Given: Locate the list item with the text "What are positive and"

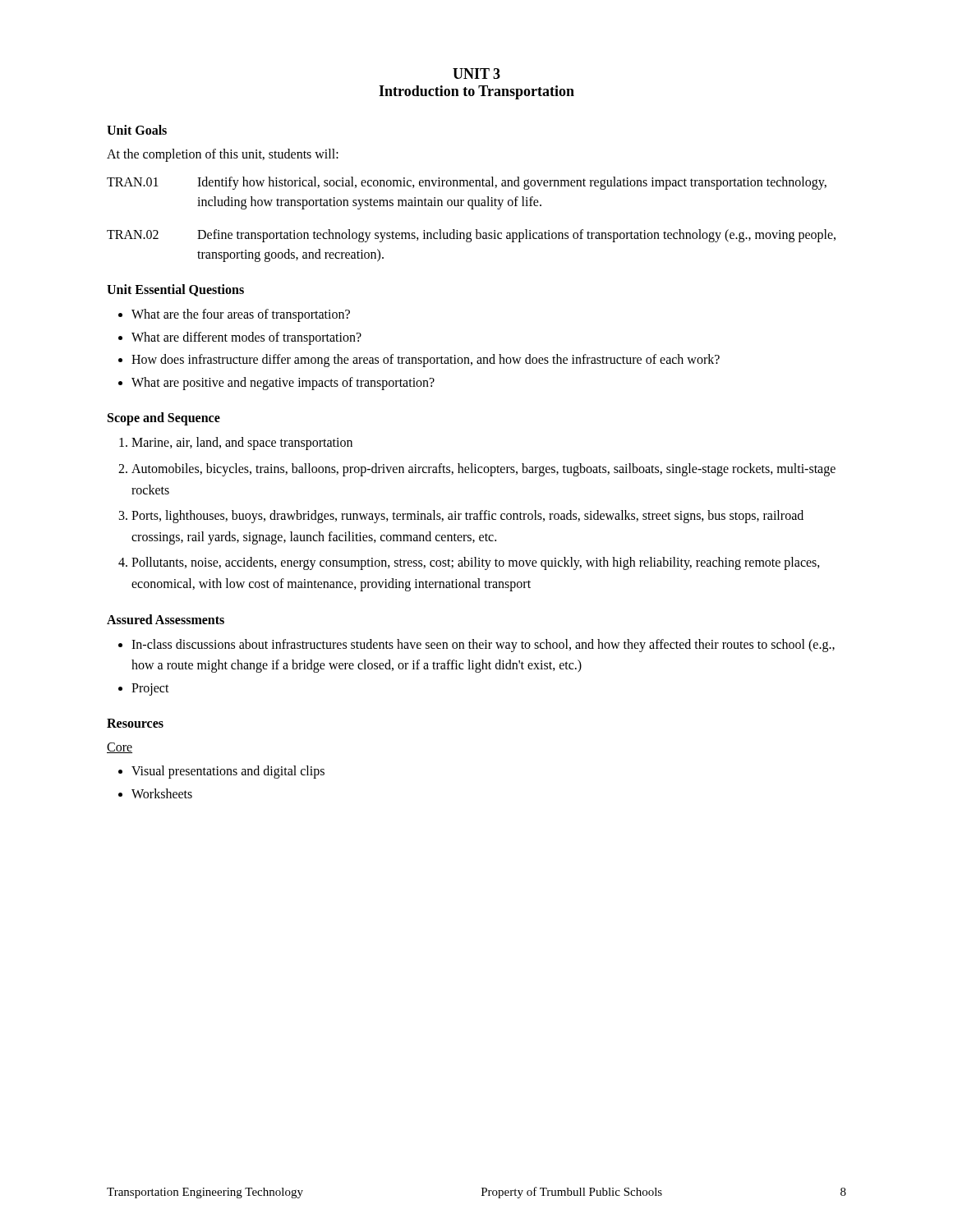Looking at the screenshot, I should [x=283, y=382].
